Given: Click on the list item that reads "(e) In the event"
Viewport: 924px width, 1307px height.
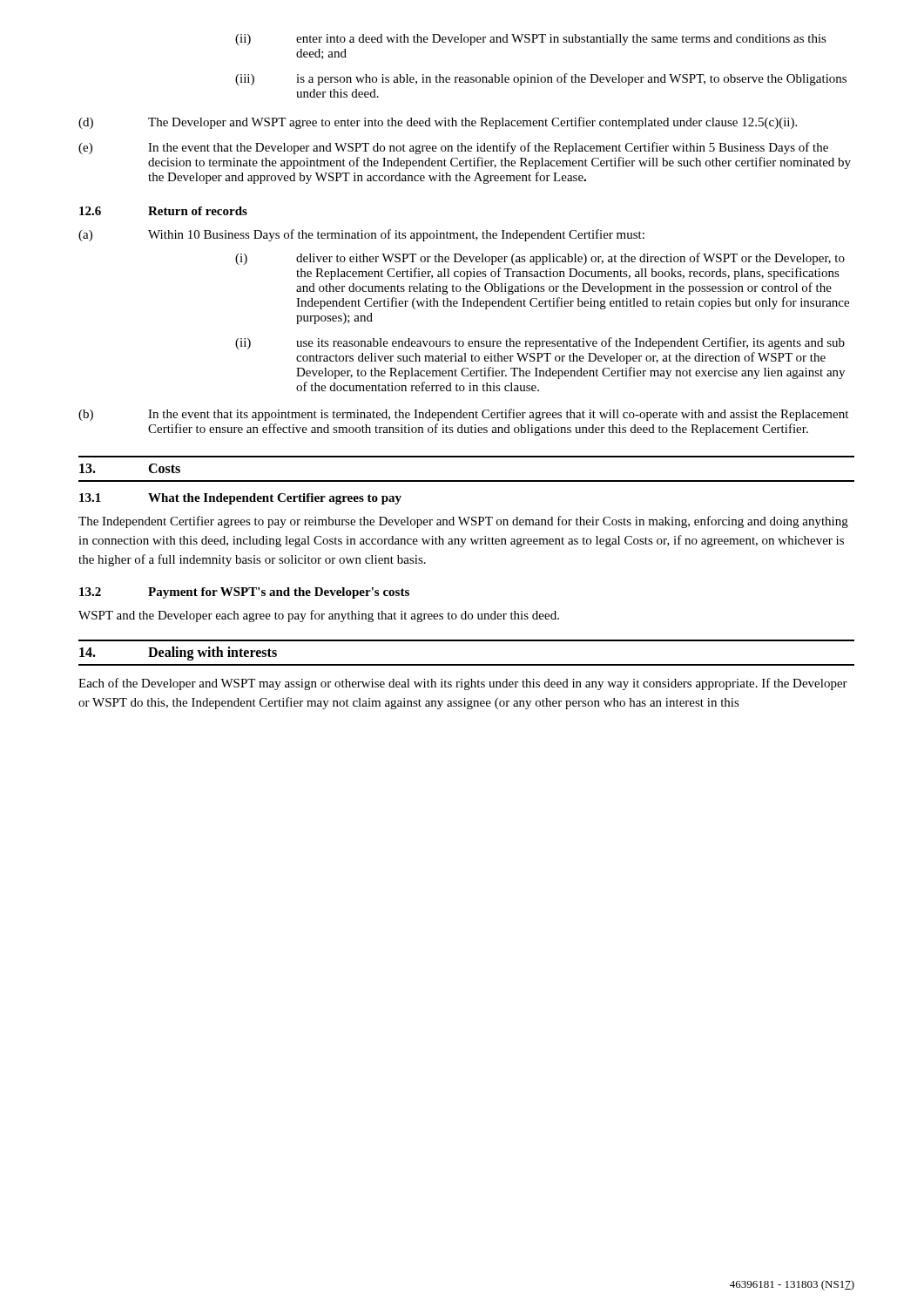Looking at the screenshot, I should click(466, 162).
